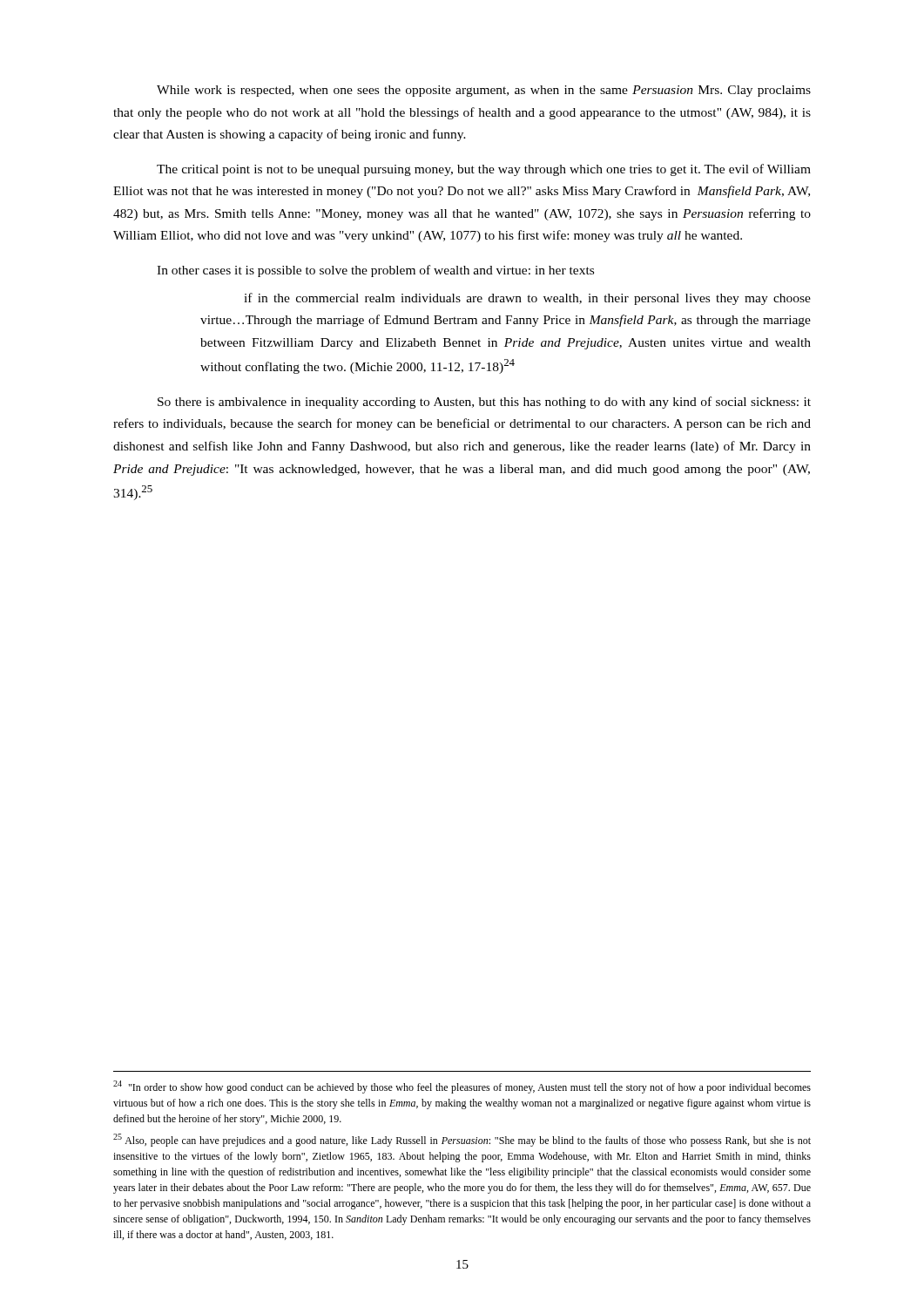Click on the element starting "In other cases"

484,320
